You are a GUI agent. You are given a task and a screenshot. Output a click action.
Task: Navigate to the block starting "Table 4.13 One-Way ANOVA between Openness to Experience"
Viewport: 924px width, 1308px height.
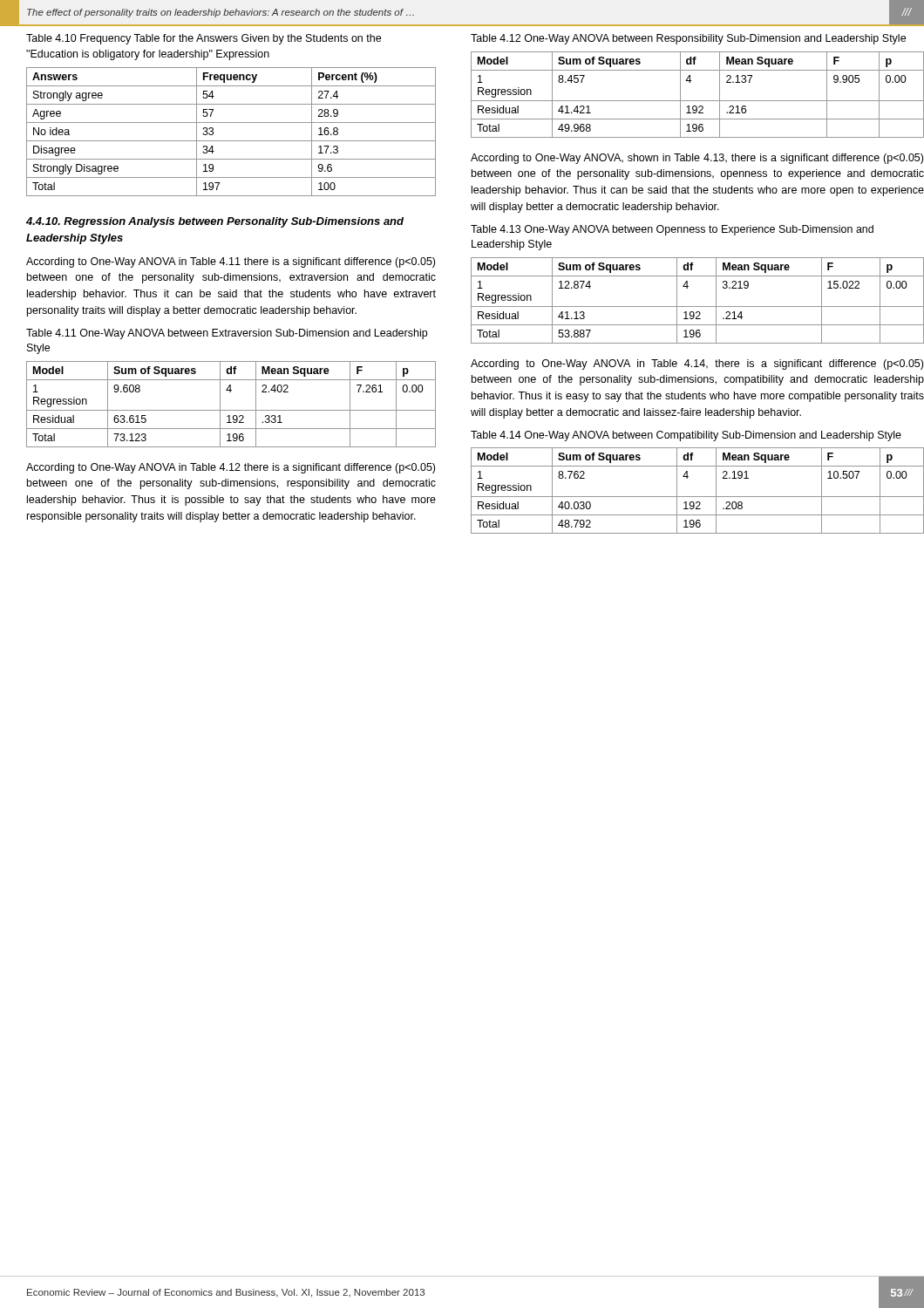pyautogui.click(x=672, y=236)
